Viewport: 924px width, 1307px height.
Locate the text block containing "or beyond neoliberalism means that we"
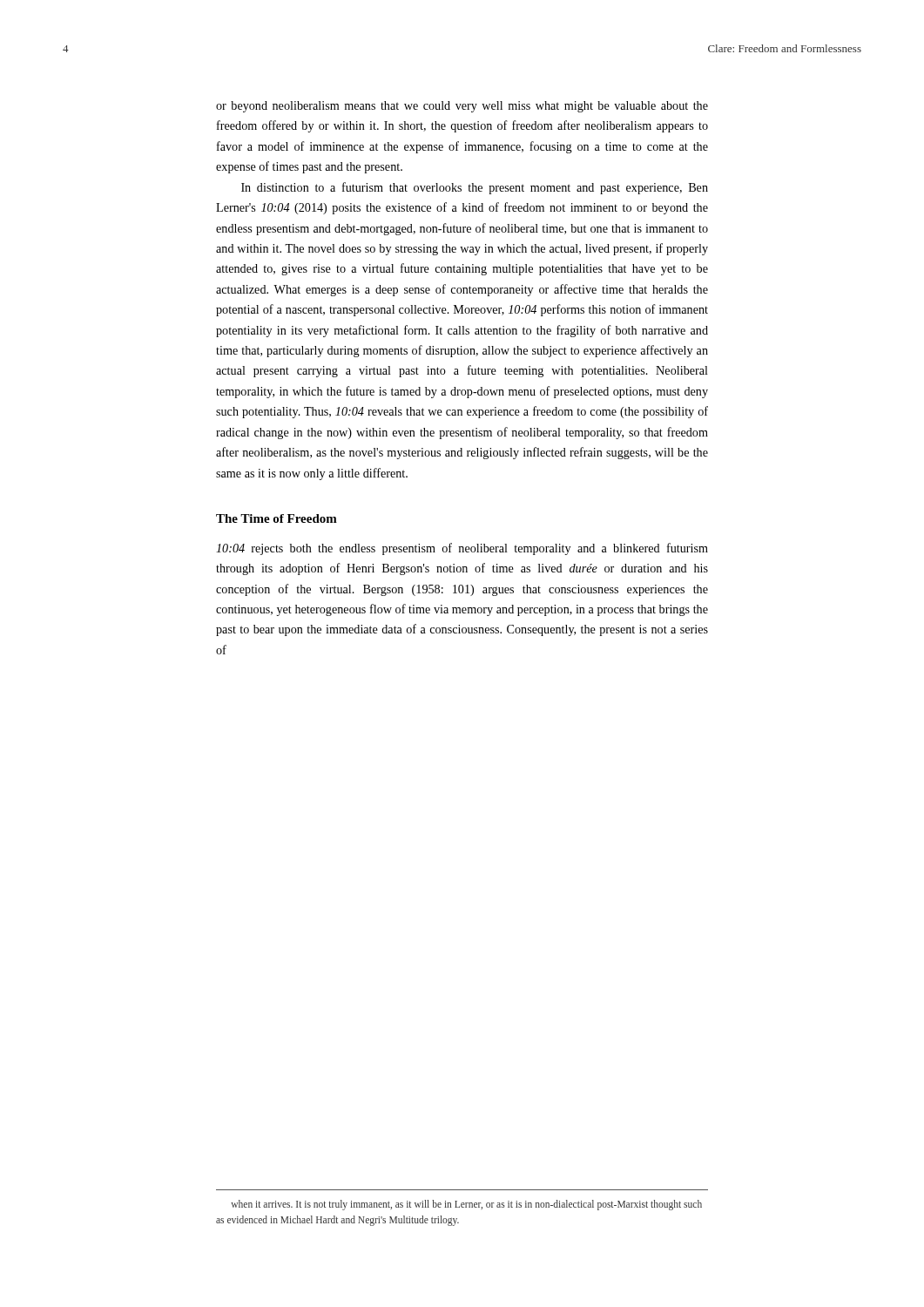[462, 290]
